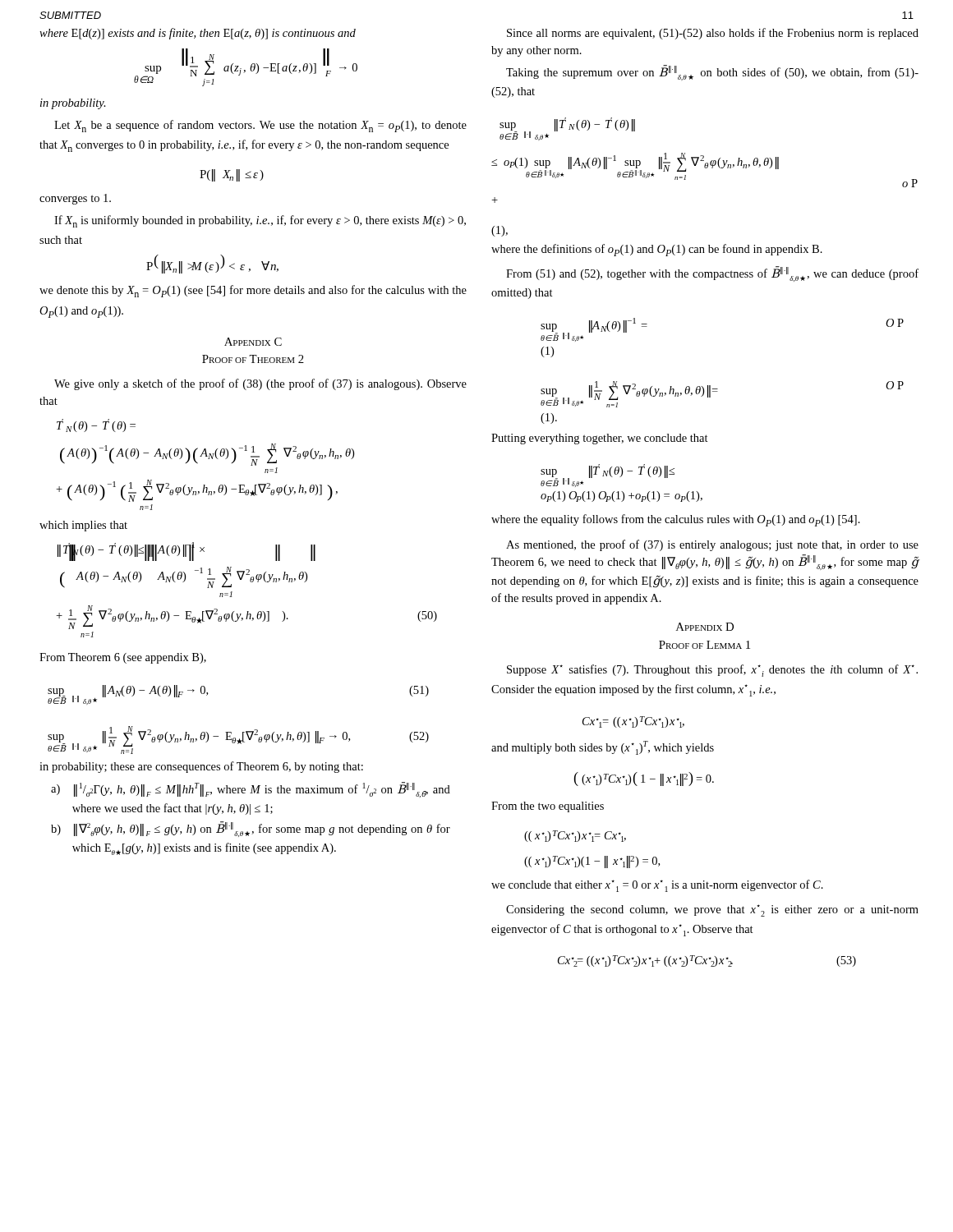Navigate to the region starting "Considering the second"
This screenshot has height=1232, width=953.
[x=705, y=920]
